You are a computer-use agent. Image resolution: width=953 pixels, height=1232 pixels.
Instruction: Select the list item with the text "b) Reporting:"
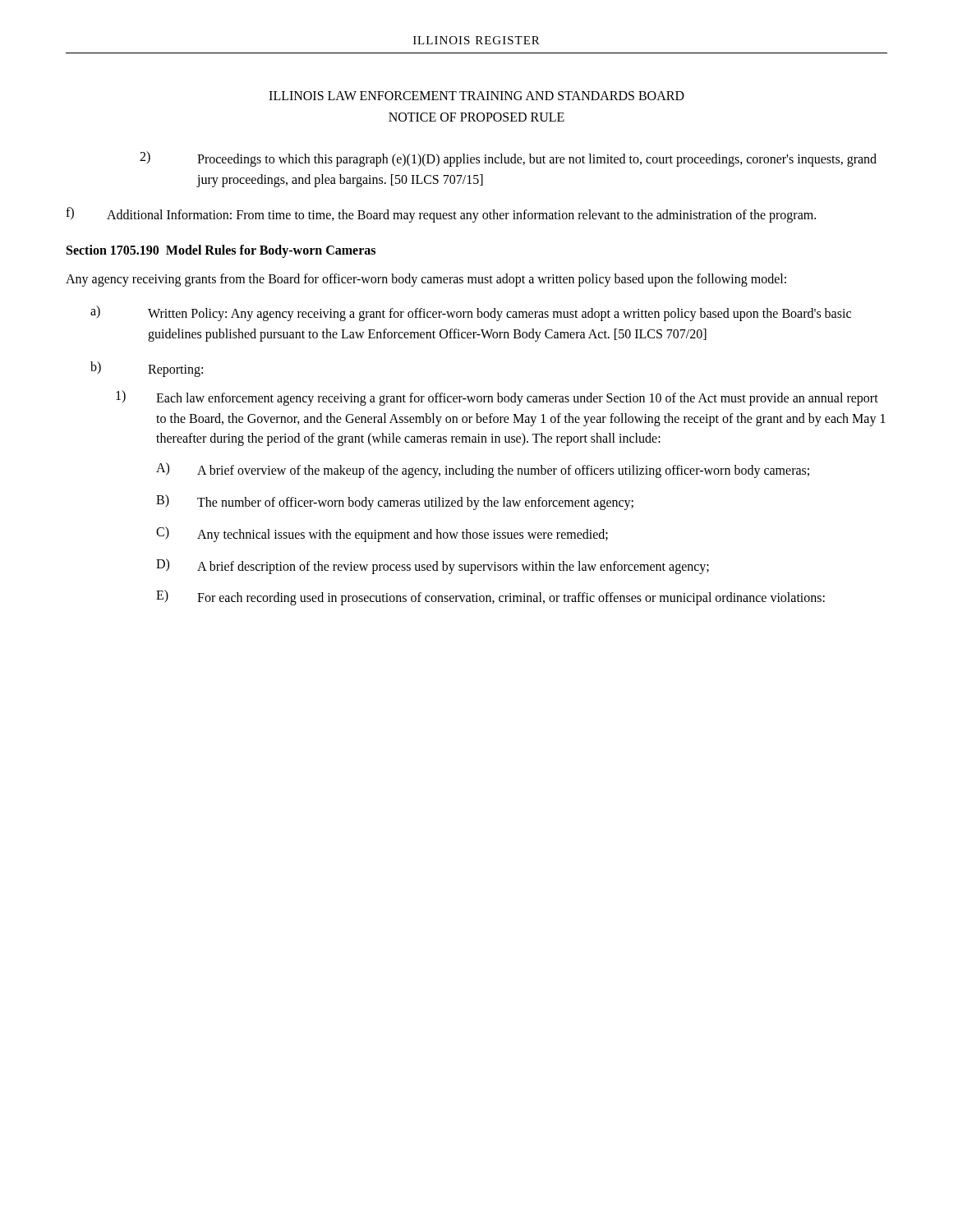coord(147,369)
